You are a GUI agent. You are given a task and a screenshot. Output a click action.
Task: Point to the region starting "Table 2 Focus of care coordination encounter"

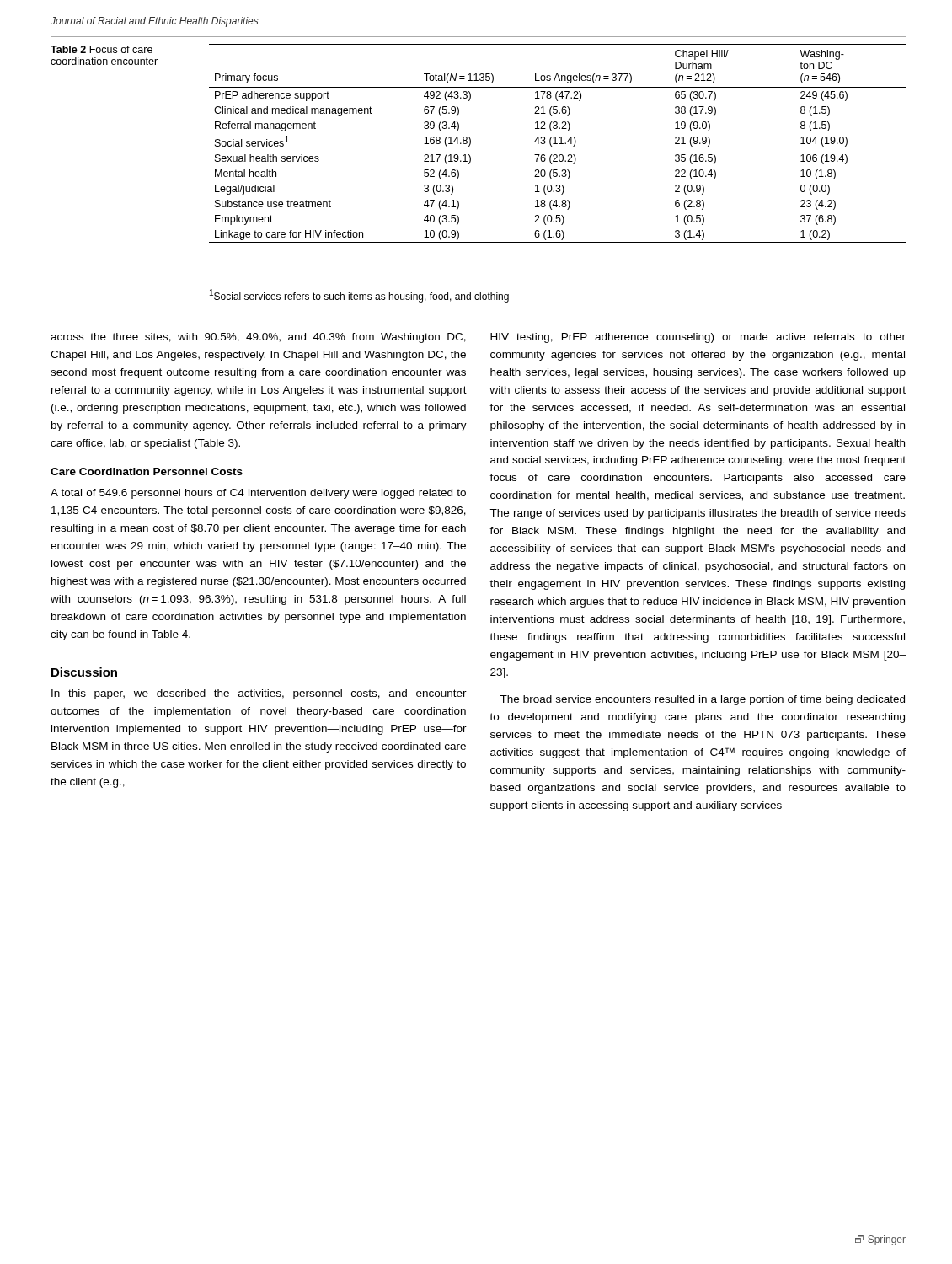click(104, 56)
